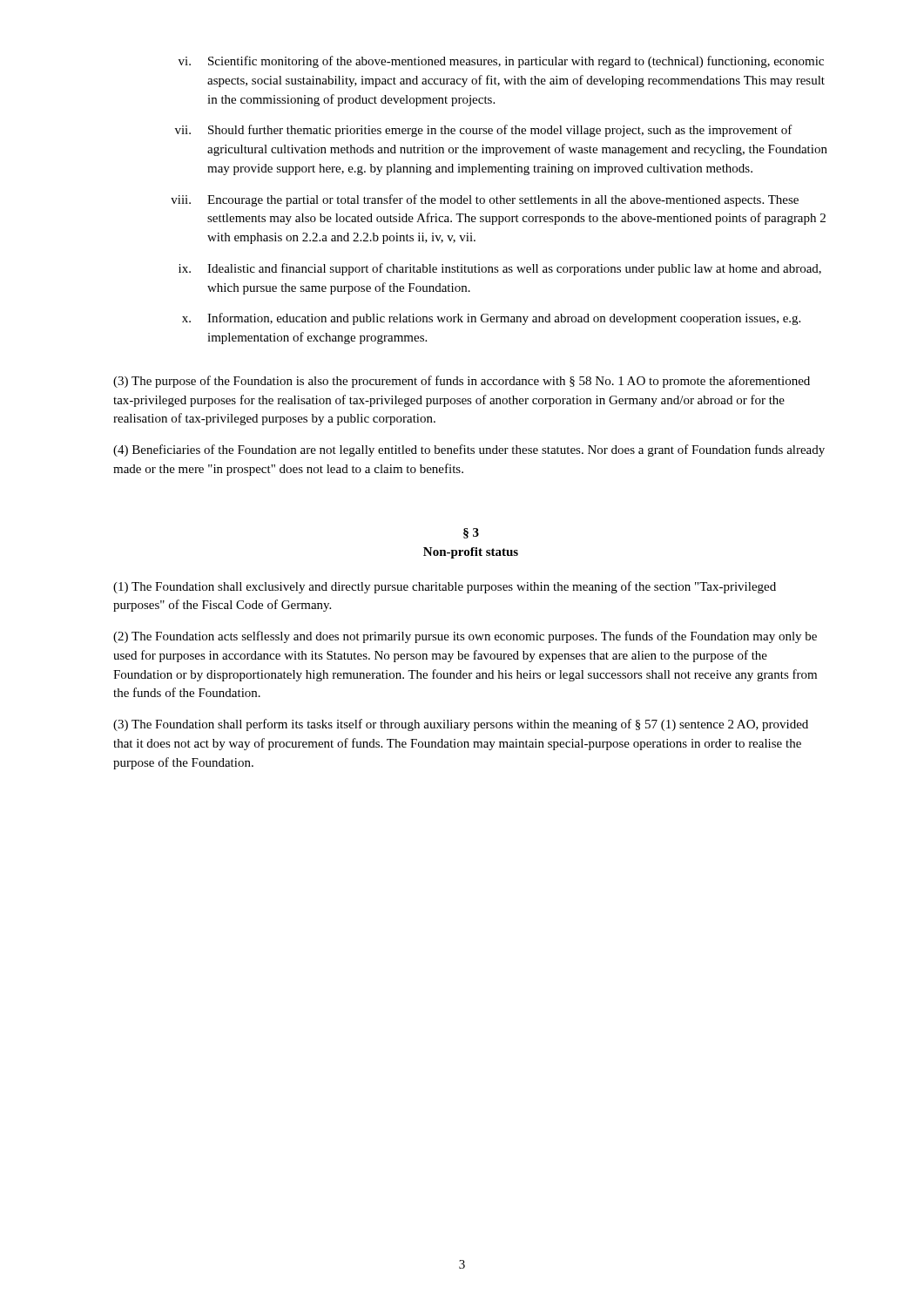Click on the text block that says "(4) Beneficiaries of the Foundation are"

tap(469, 459)
